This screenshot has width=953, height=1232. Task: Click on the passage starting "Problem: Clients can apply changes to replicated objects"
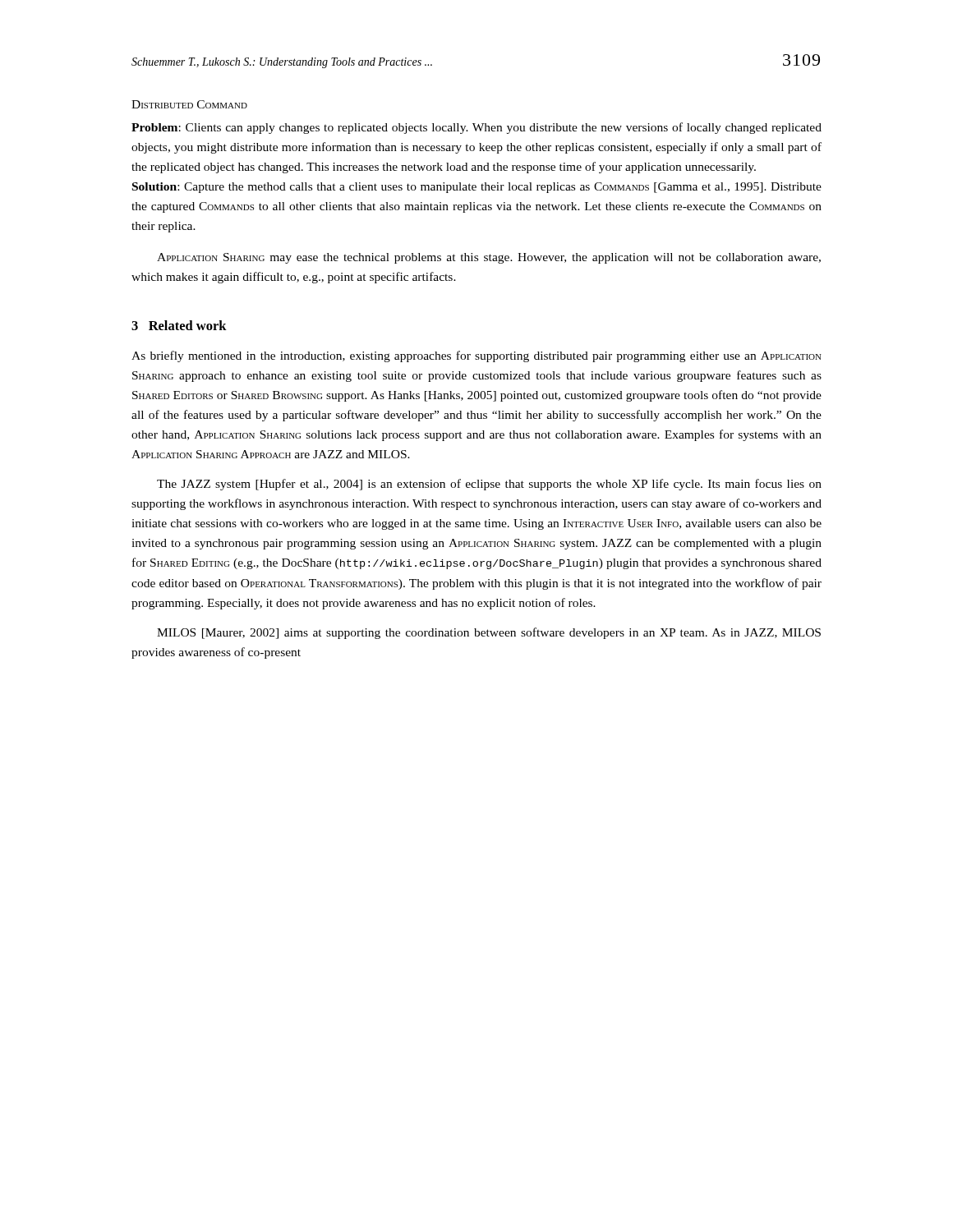[476, 147]
